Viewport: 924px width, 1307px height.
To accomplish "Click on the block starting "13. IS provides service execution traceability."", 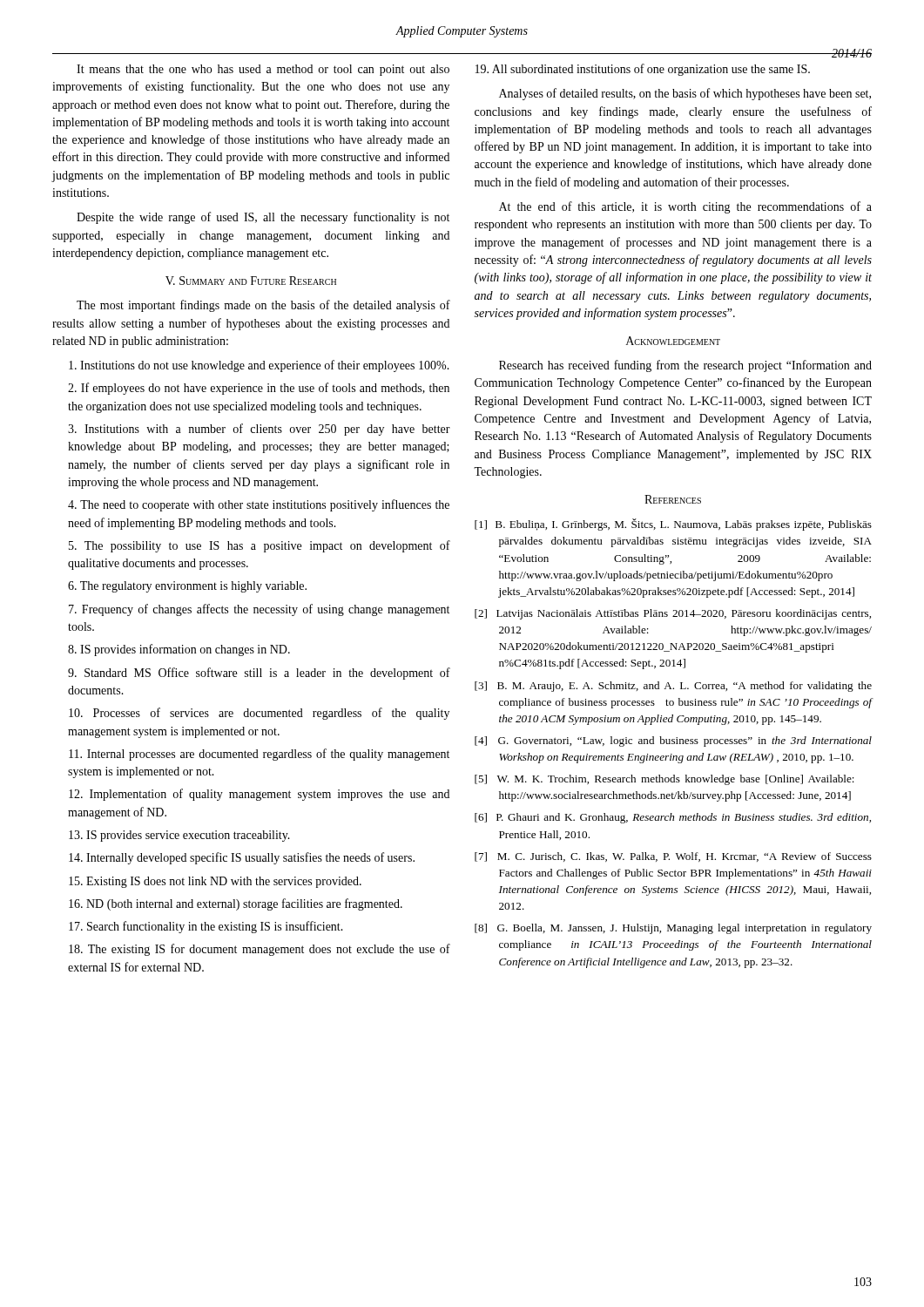I will click(179, 835).
